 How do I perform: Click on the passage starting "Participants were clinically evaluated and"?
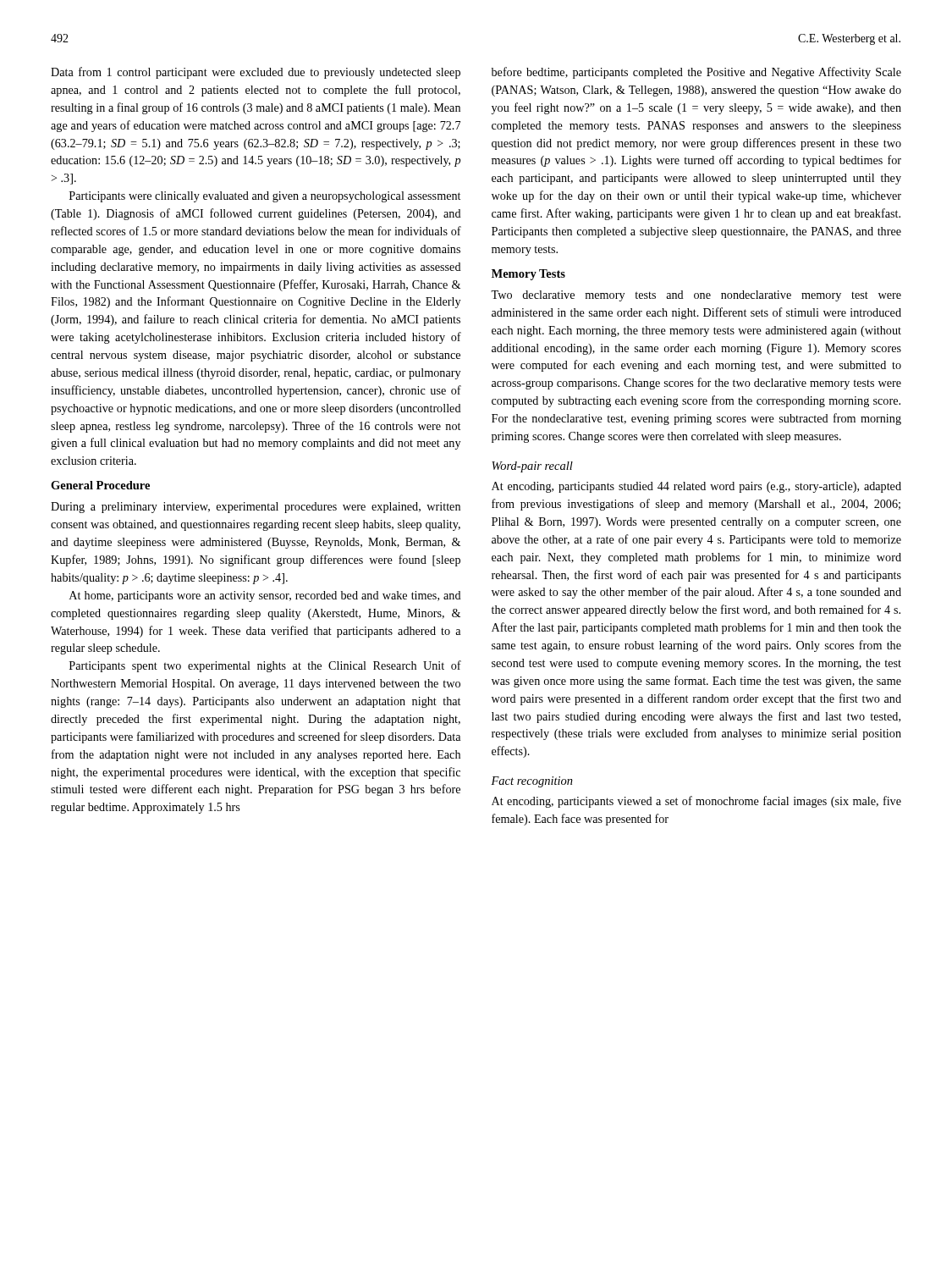click(256, 329)
